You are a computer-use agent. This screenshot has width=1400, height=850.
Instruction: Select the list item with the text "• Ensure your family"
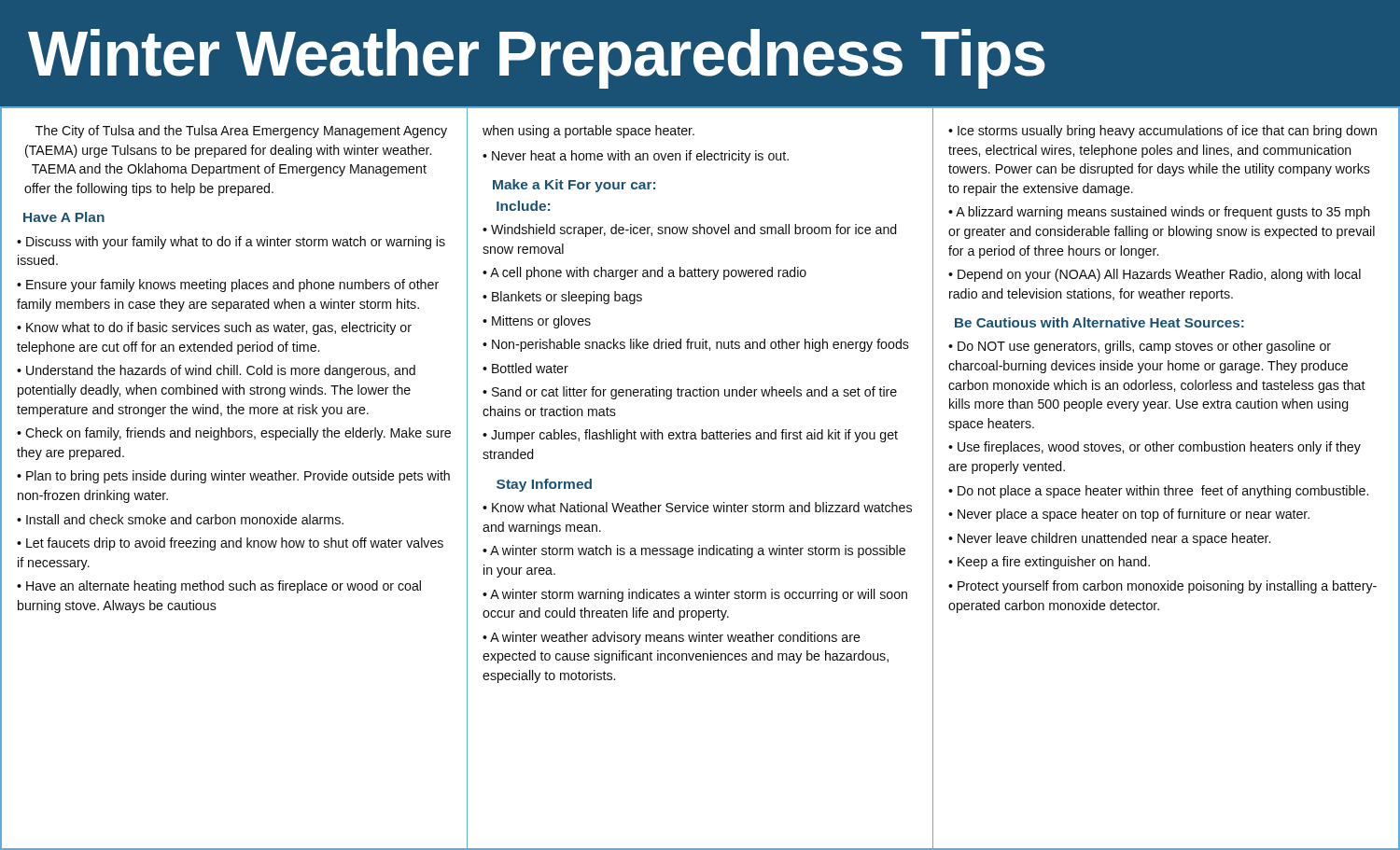[228, 294]
